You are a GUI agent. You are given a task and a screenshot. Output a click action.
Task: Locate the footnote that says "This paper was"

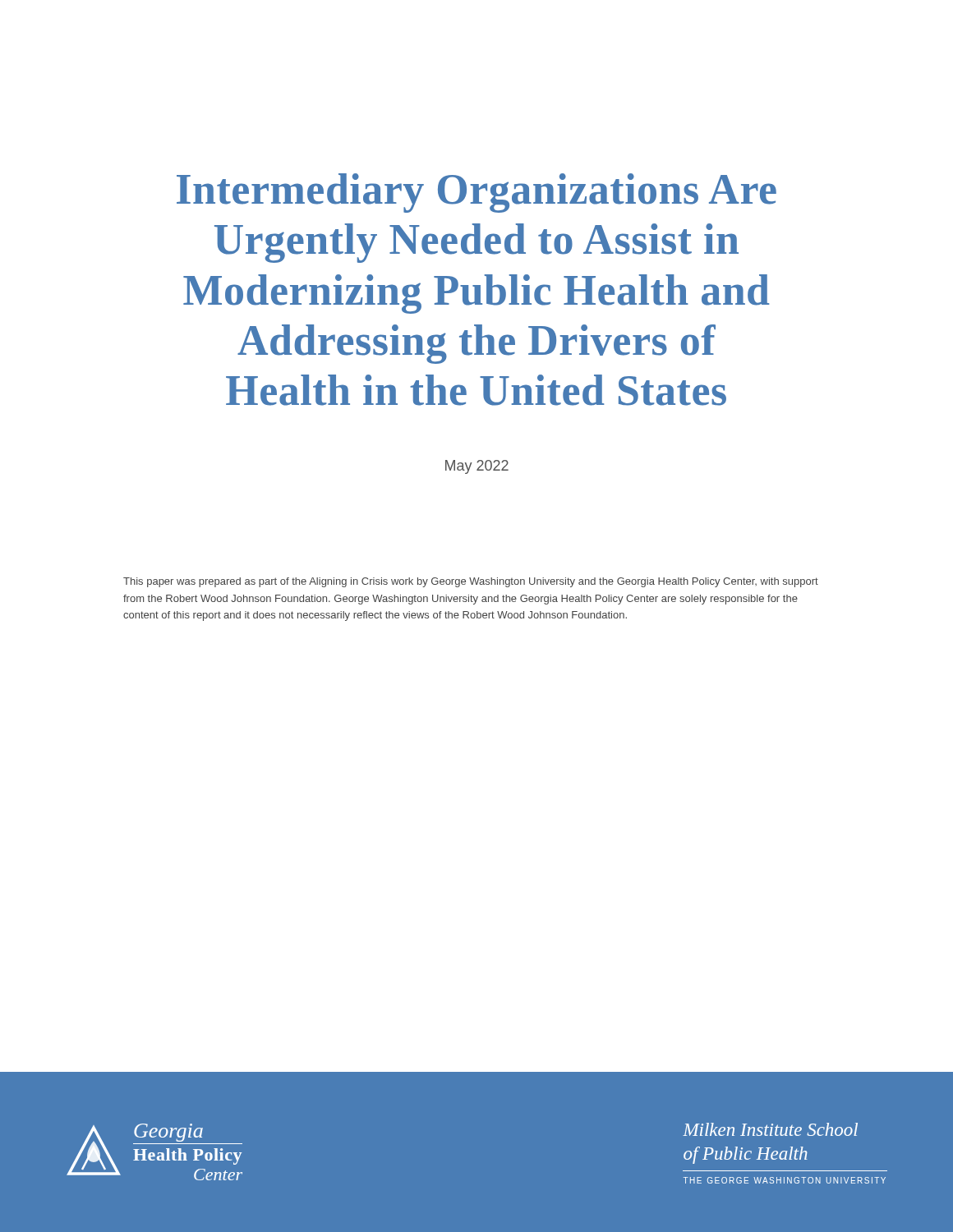click(x=471, y=598)
